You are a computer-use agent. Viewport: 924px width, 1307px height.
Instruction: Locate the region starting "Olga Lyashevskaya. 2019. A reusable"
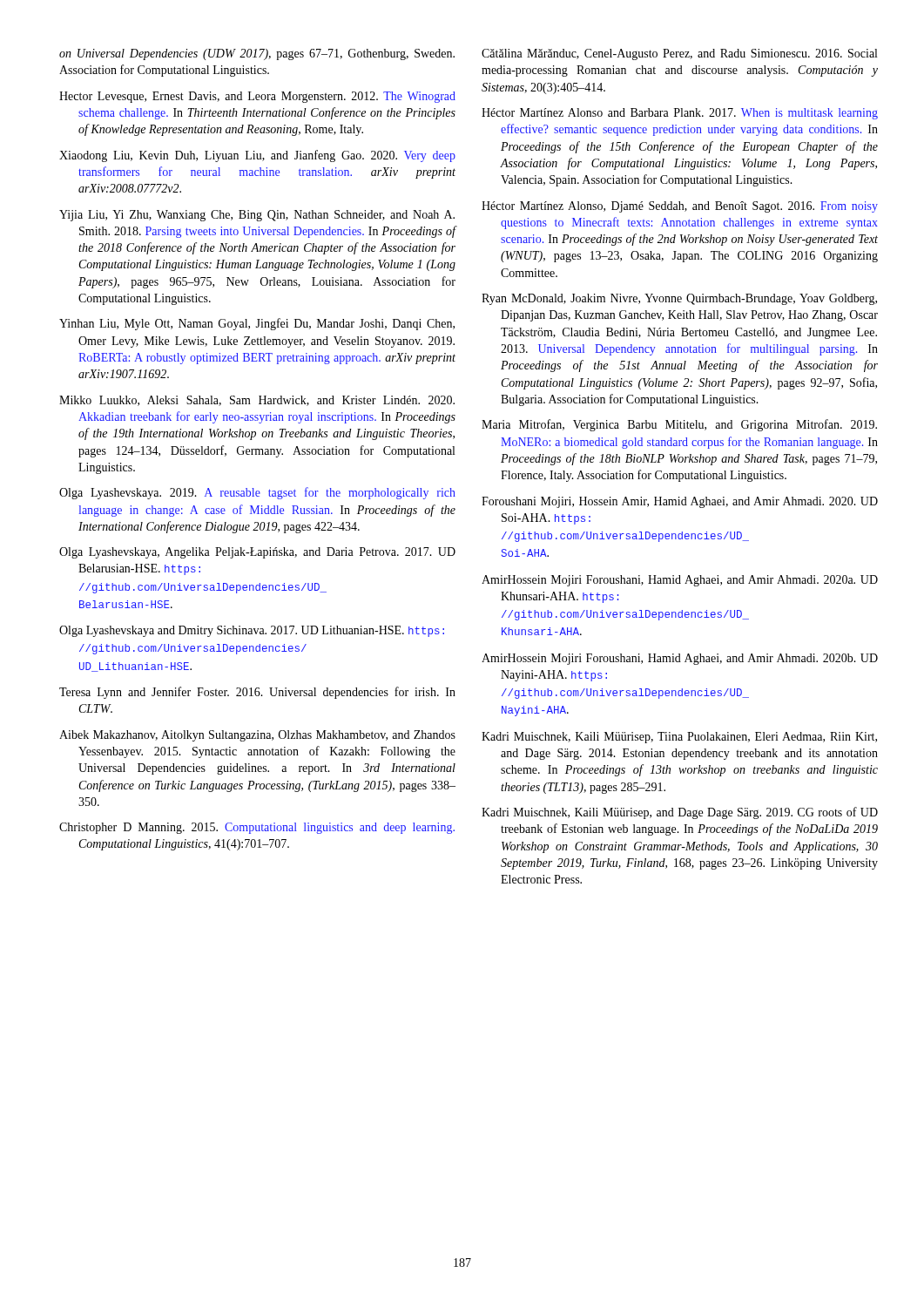[x=257, y=510]
